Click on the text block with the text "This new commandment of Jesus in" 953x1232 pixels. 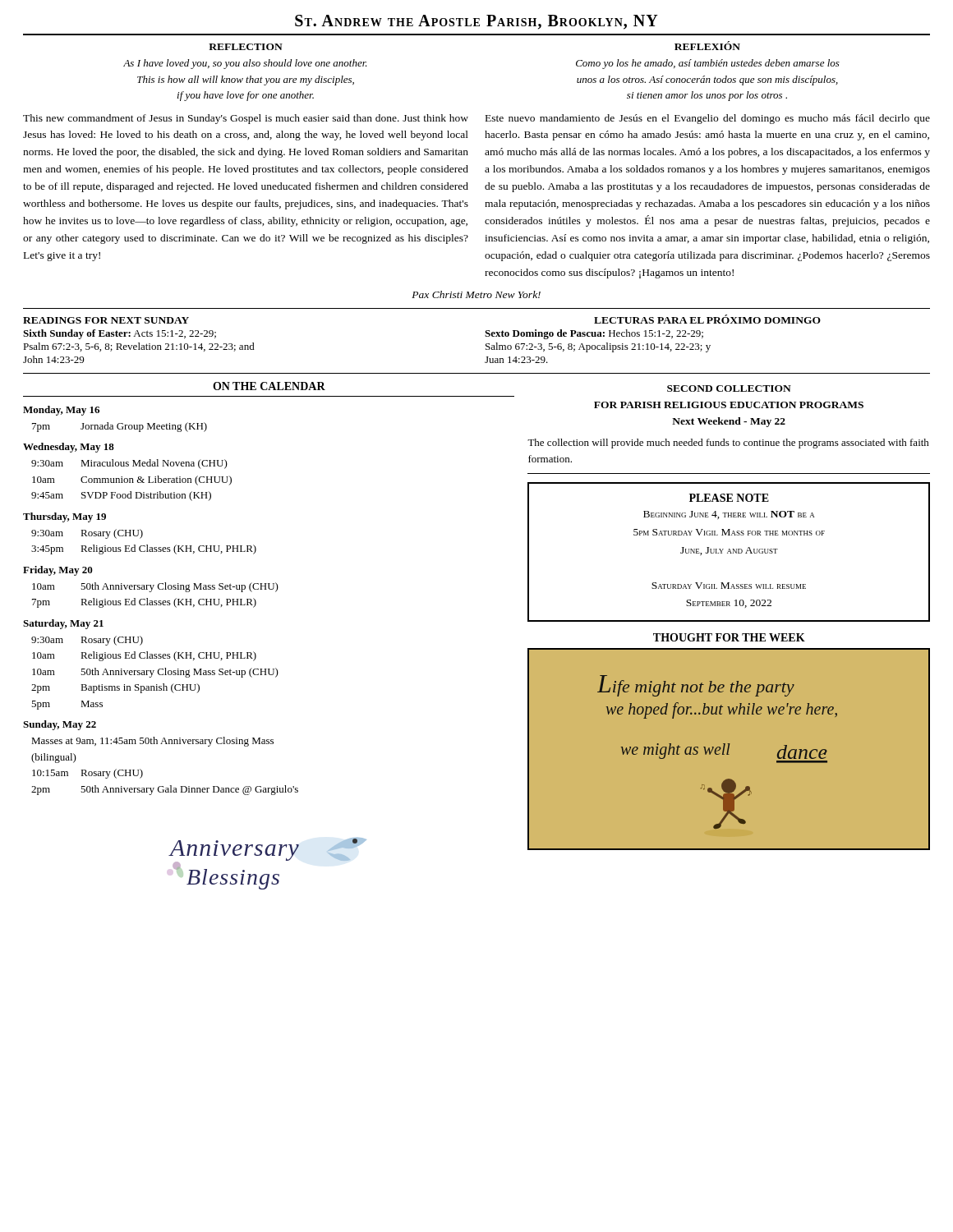tap(246, 186)
